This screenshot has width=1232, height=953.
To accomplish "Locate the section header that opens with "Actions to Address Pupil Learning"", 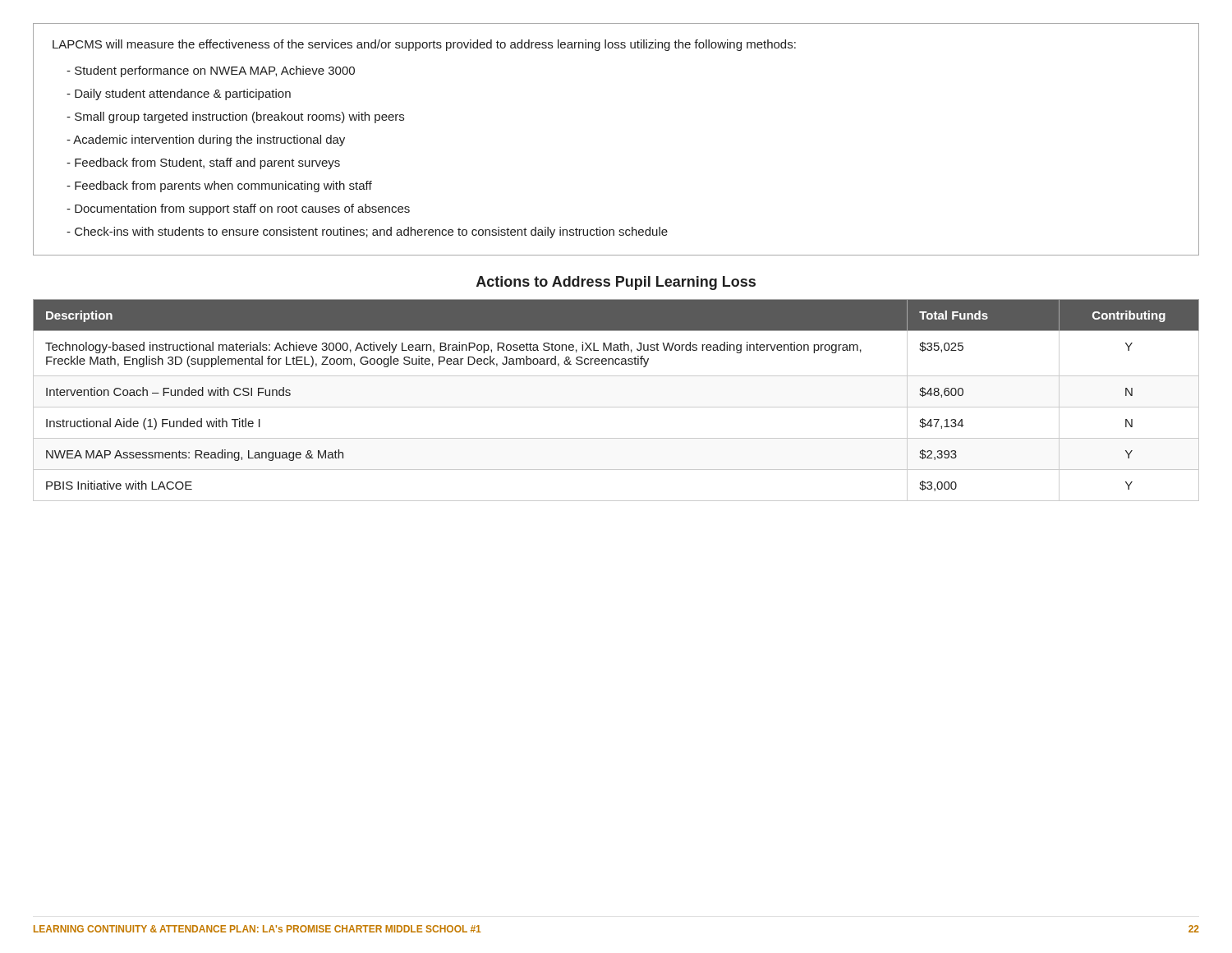I will pos(616,281).
